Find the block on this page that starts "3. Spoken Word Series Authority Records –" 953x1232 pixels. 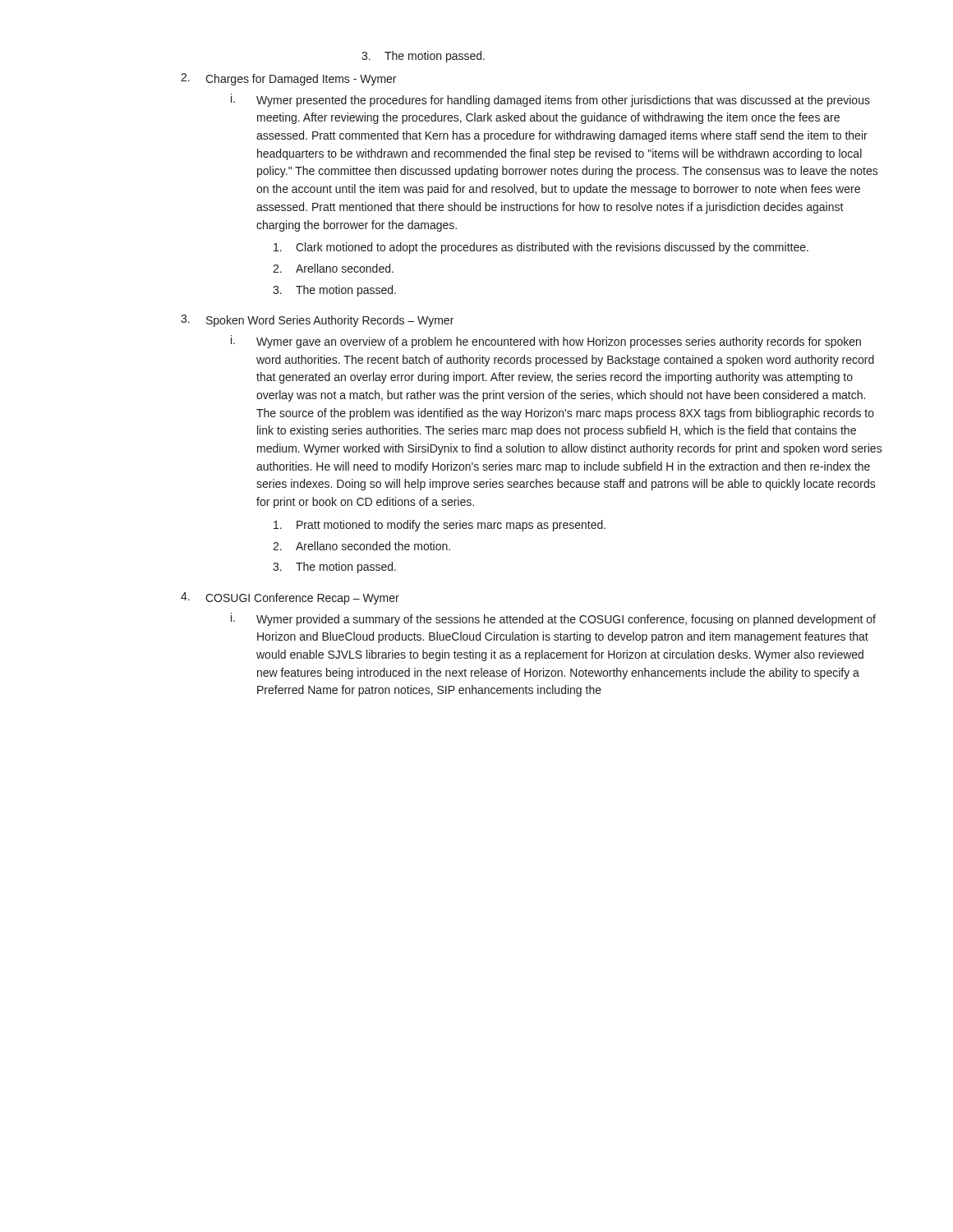(x=534, y=449)
